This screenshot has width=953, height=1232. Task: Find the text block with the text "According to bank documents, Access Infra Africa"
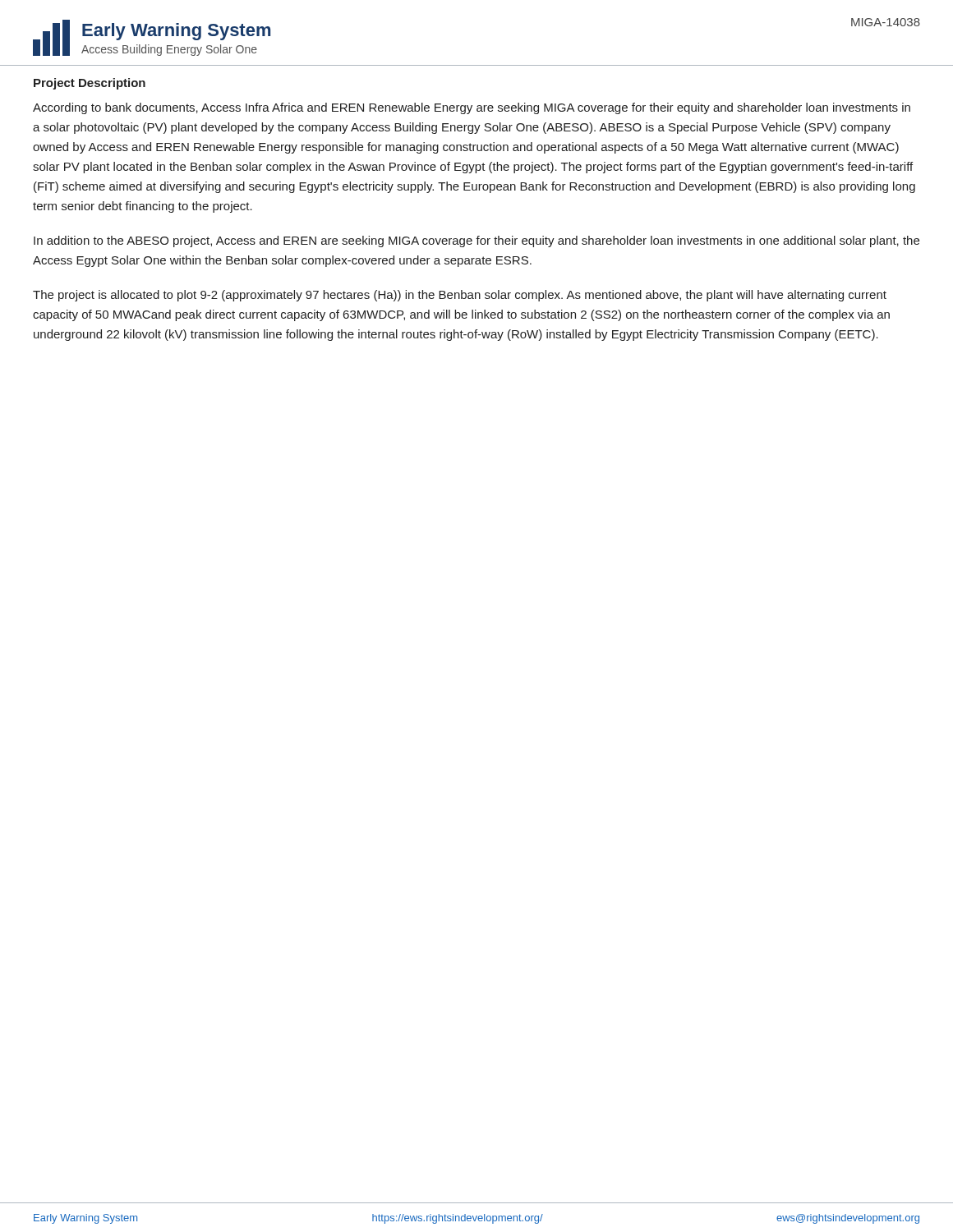(474, 156)
